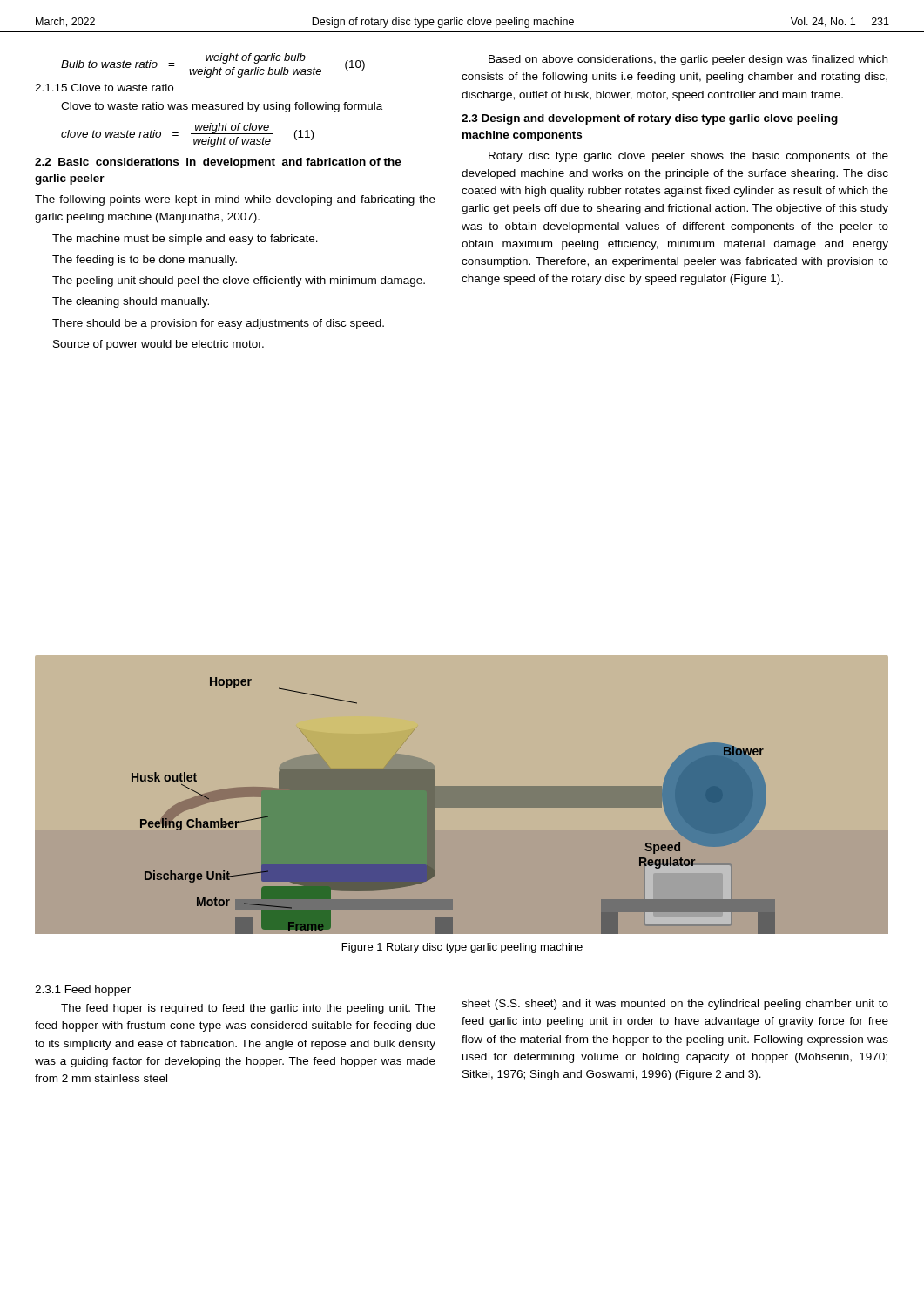Locate the text starting "The cleaning should"
The width and height of the screenshot is (924, 1307).
coord(131,301)
